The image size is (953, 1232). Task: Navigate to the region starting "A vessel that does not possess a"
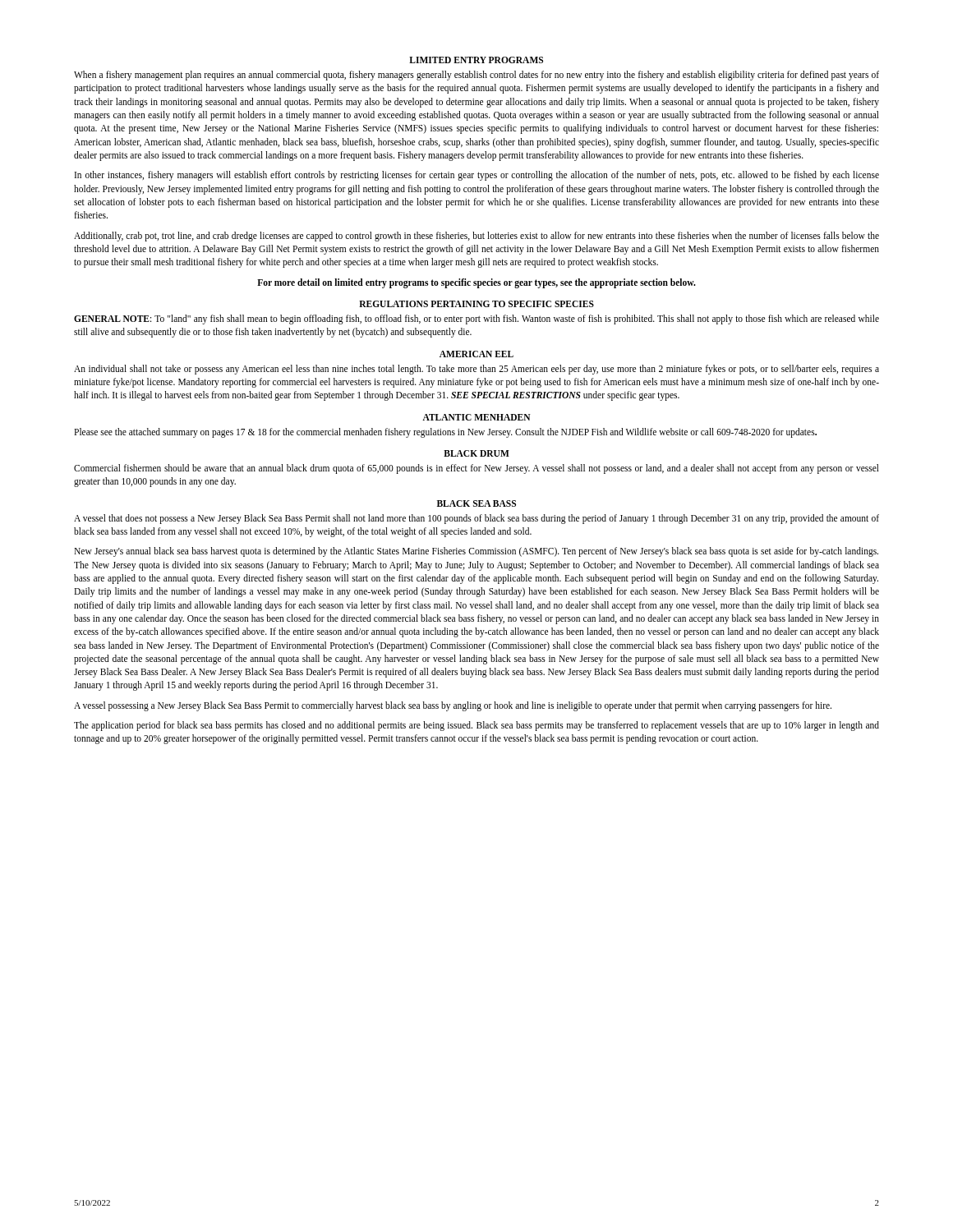pos(476,525)
